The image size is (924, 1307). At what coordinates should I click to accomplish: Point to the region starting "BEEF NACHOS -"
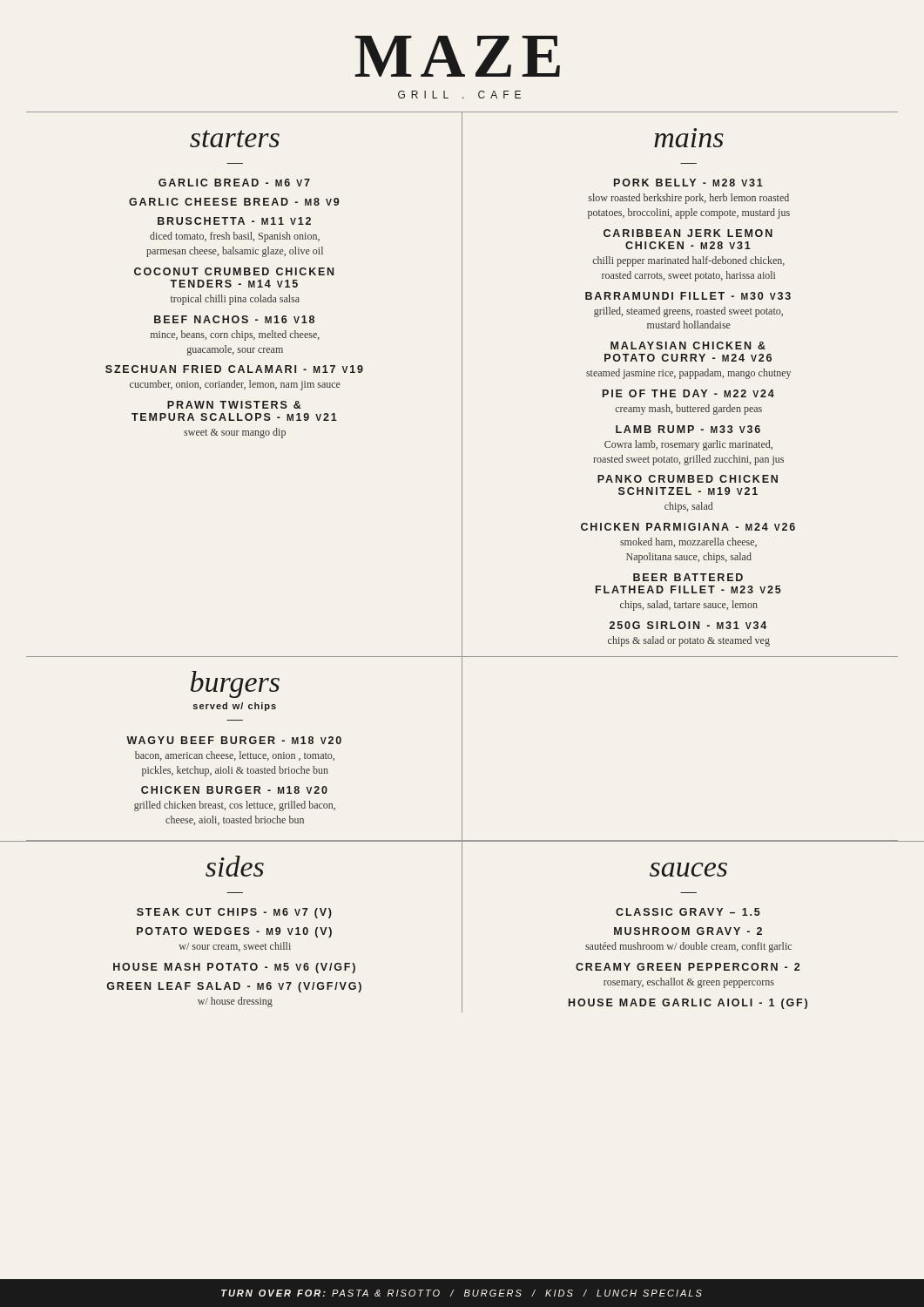235,335
